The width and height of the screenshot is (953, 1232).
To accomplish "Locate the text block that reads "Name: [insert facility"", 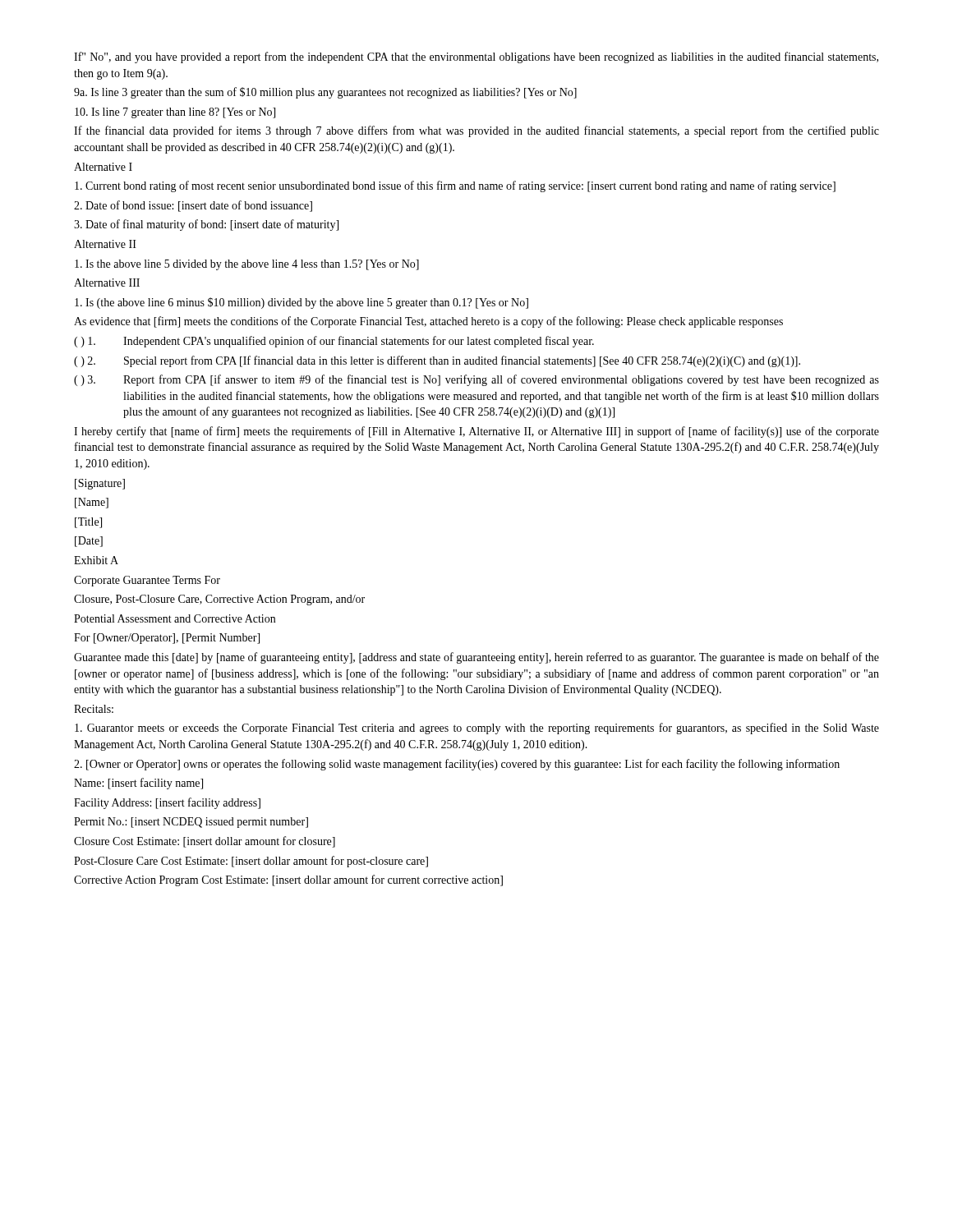I will [139, 783].
